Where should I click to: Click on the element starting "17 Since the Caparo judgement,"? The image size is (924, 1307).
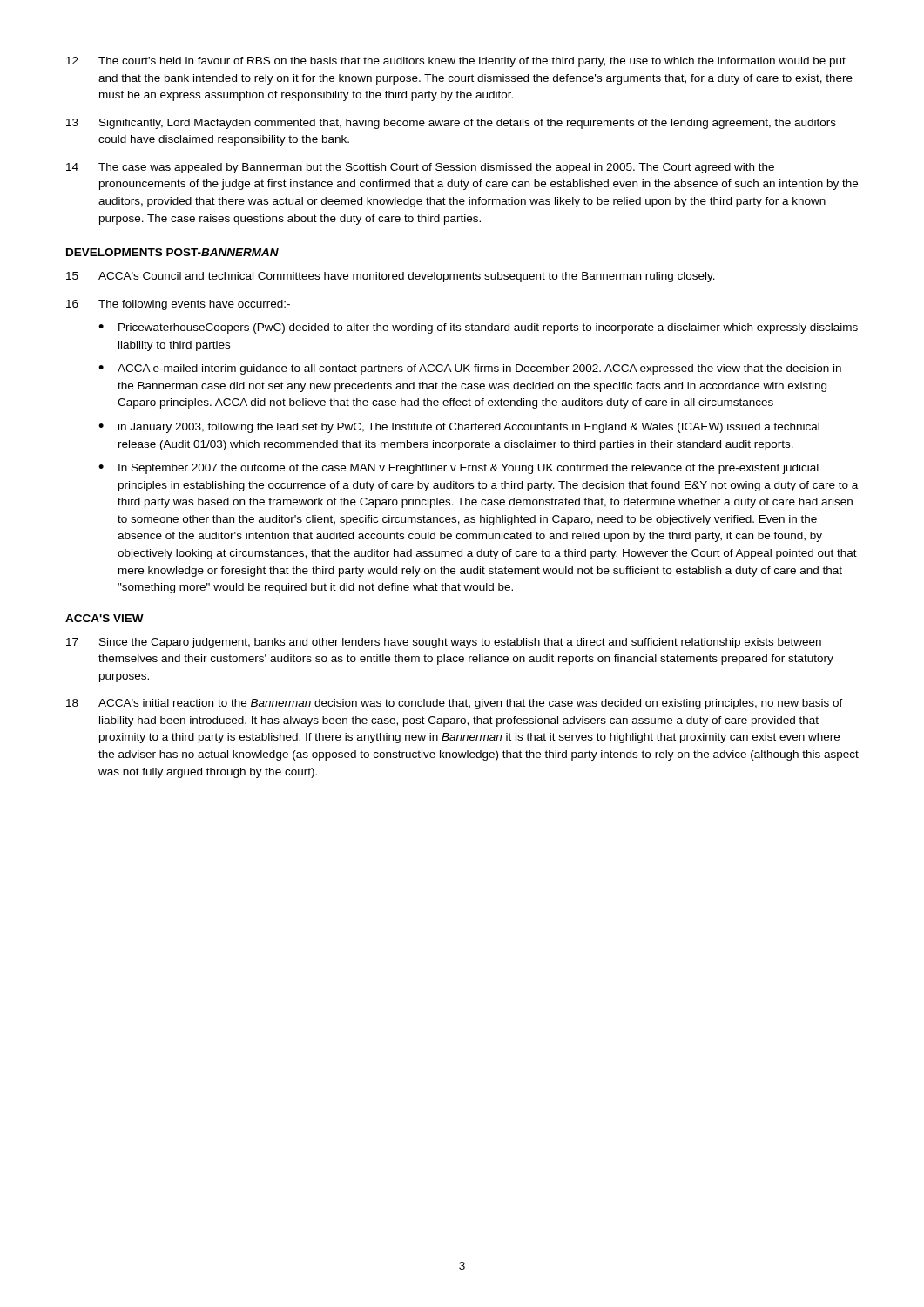point(462,659)
